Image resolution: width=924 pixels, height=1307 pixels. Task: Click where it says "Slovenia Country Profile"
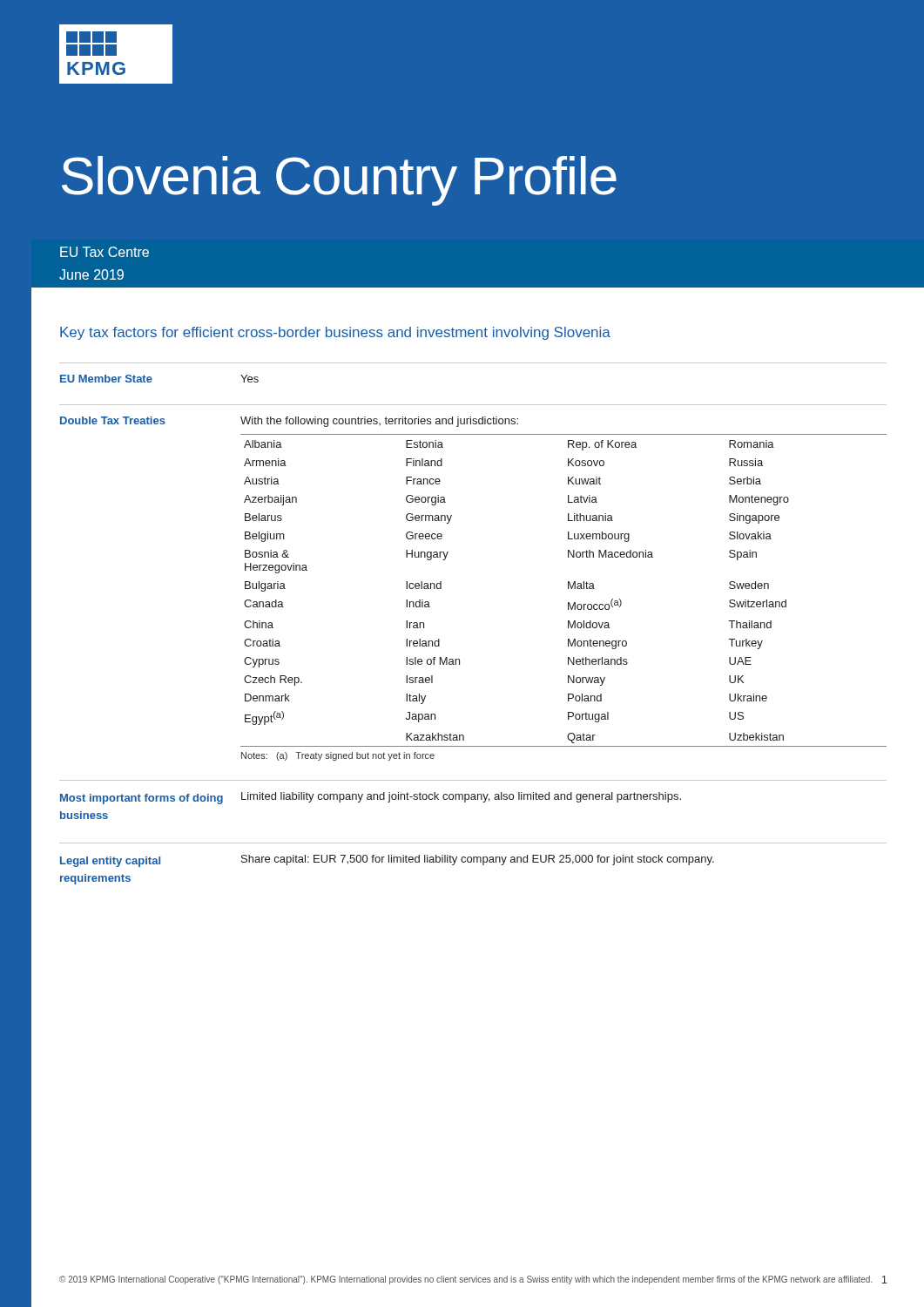(338, 176)
